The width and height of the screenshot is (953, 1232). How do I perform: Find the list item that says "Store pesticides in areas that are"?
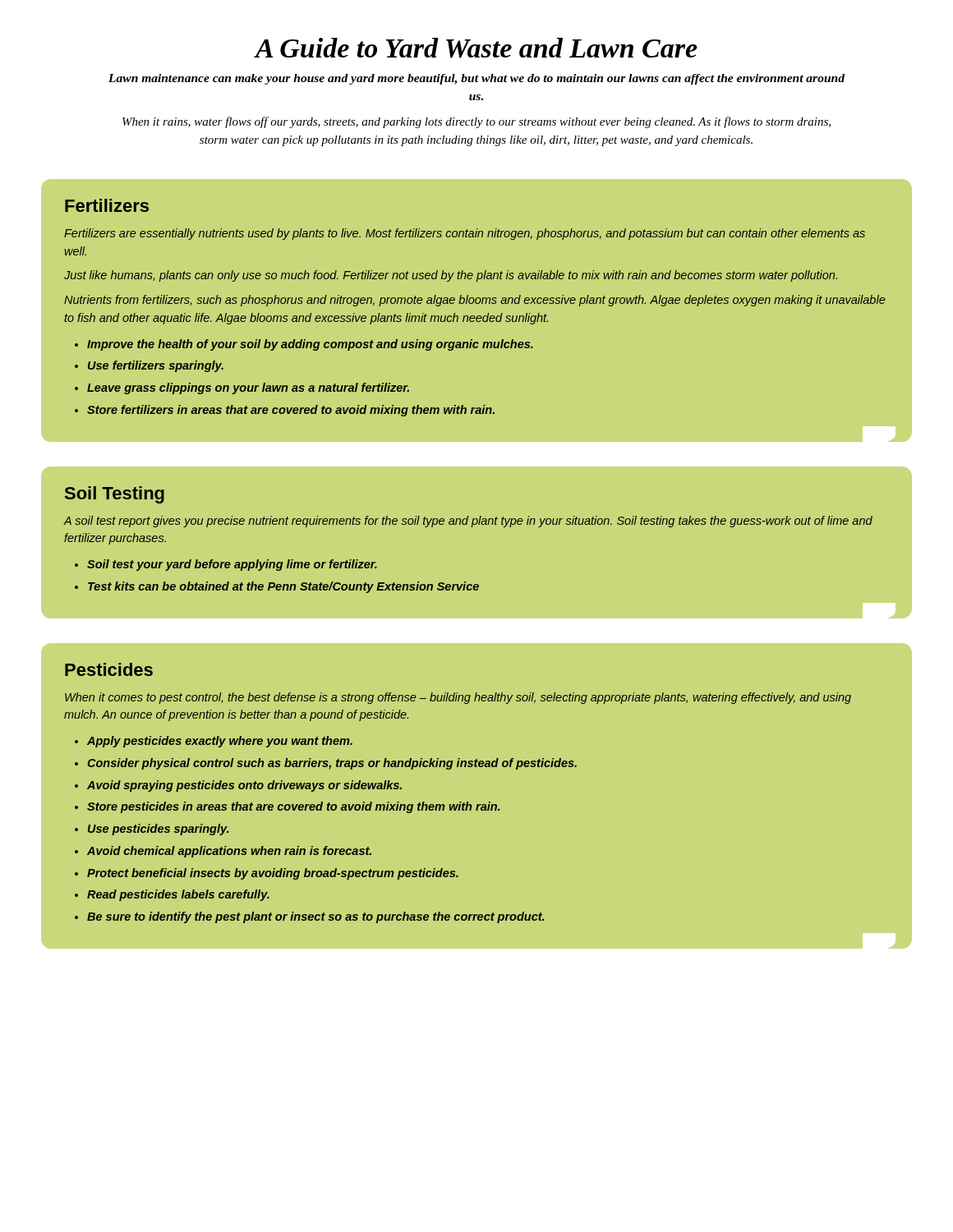pyautogui.click(x=488, y=808)
